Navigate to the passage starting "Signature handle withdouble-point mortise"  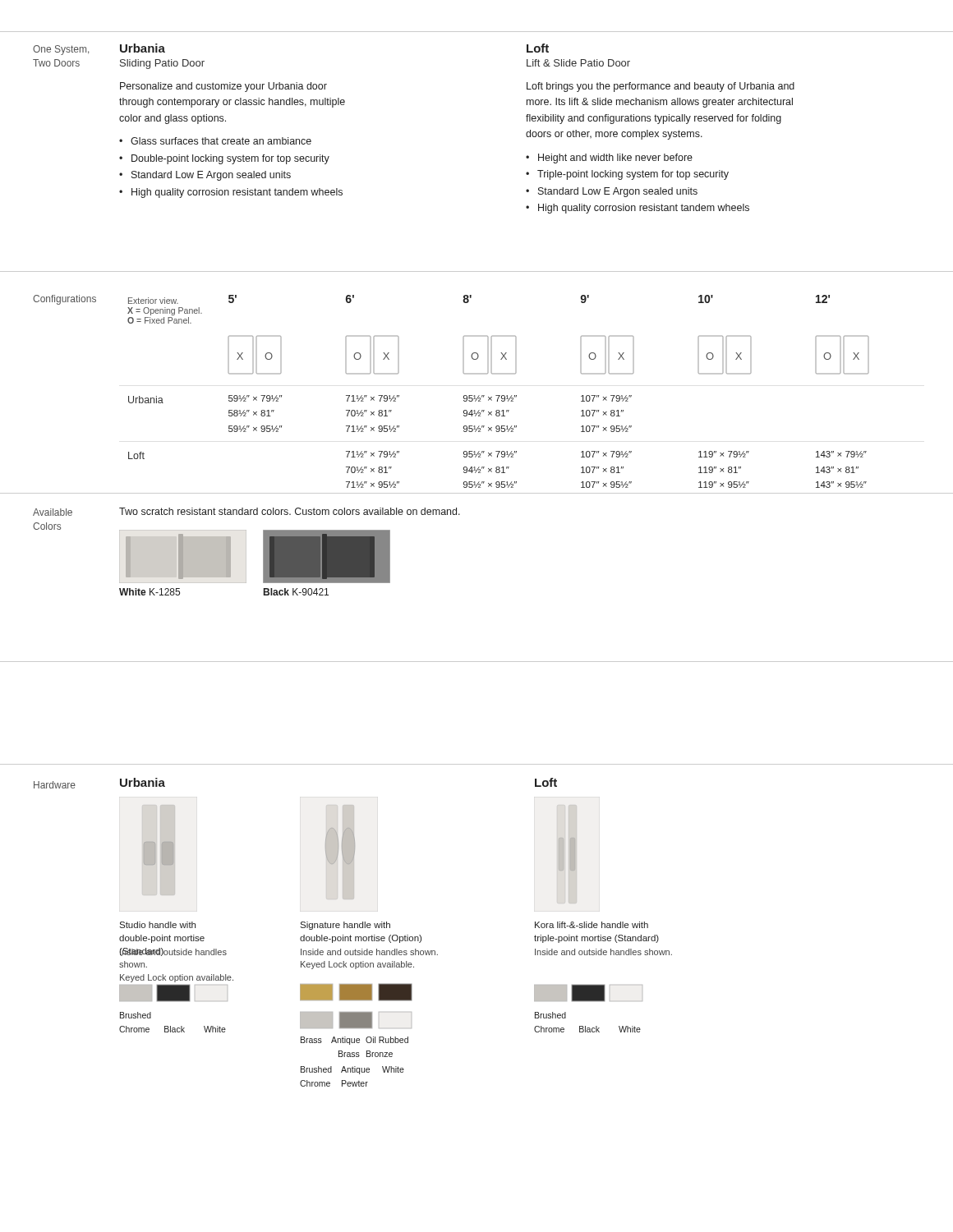[x=361, y=931]
